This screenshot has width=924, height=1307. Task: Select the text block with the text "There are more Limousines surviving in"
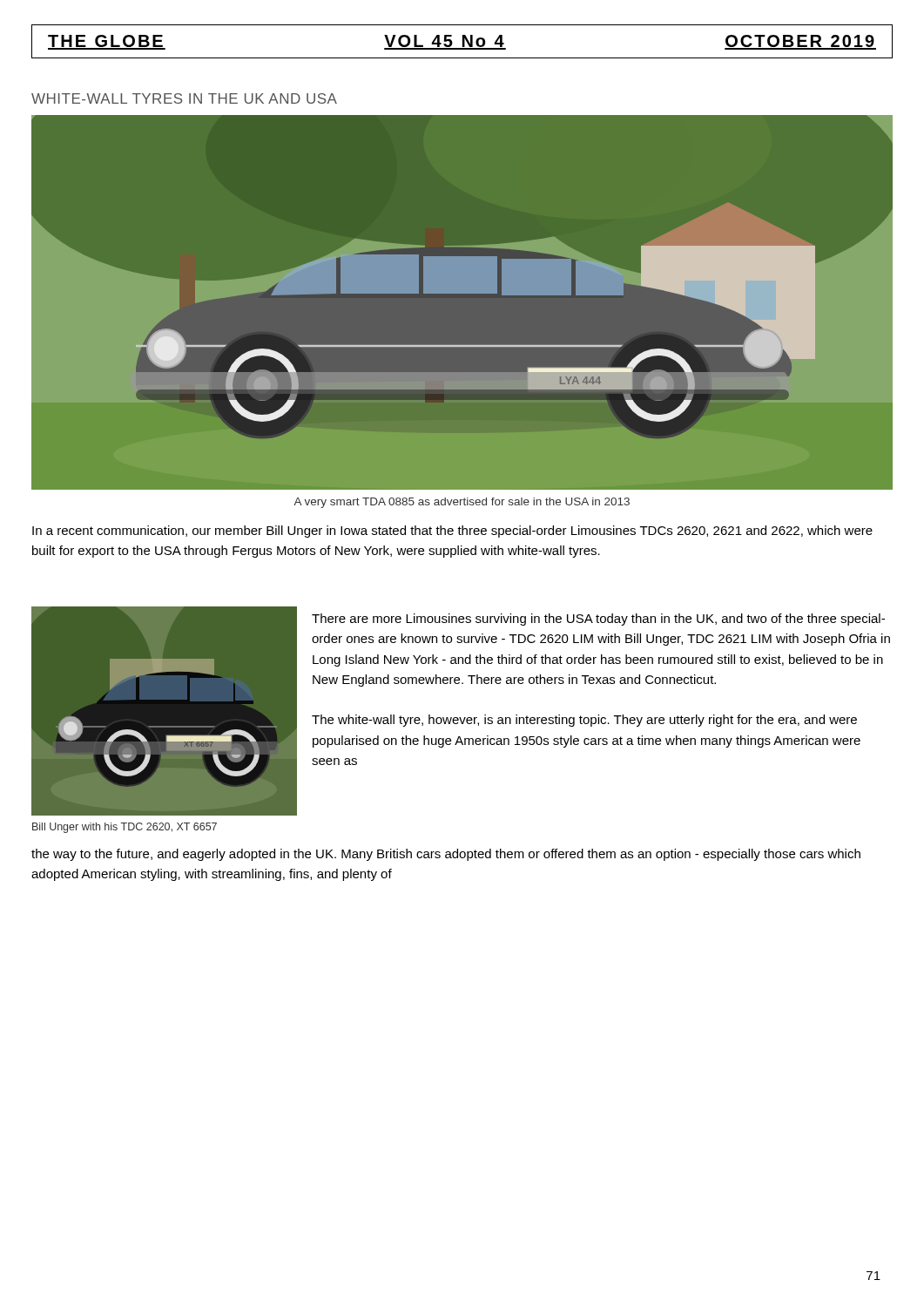click(x=601, y=689)
